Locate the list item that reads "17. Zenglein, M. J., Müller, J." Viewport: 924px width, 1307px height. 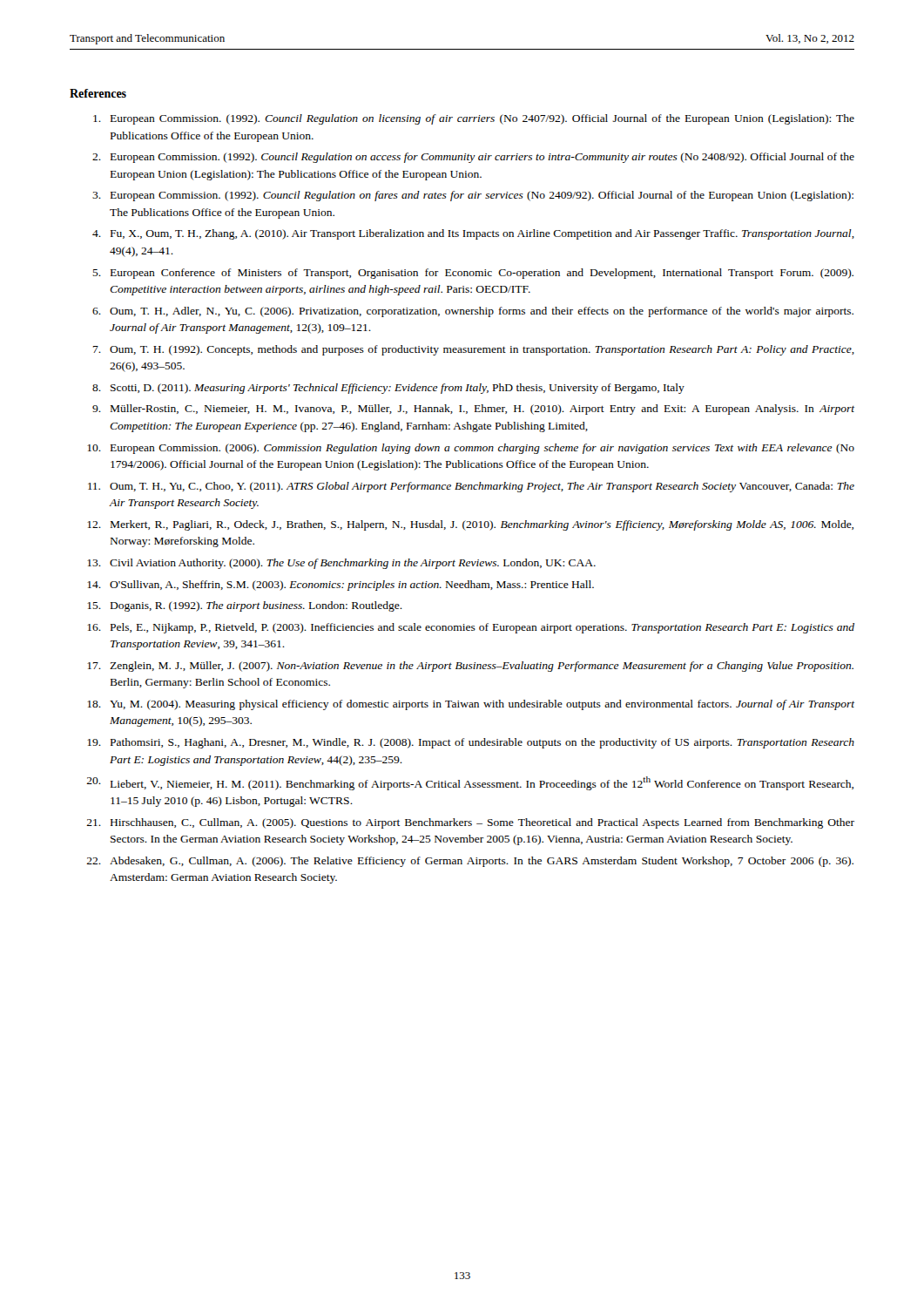coord(462,674)
